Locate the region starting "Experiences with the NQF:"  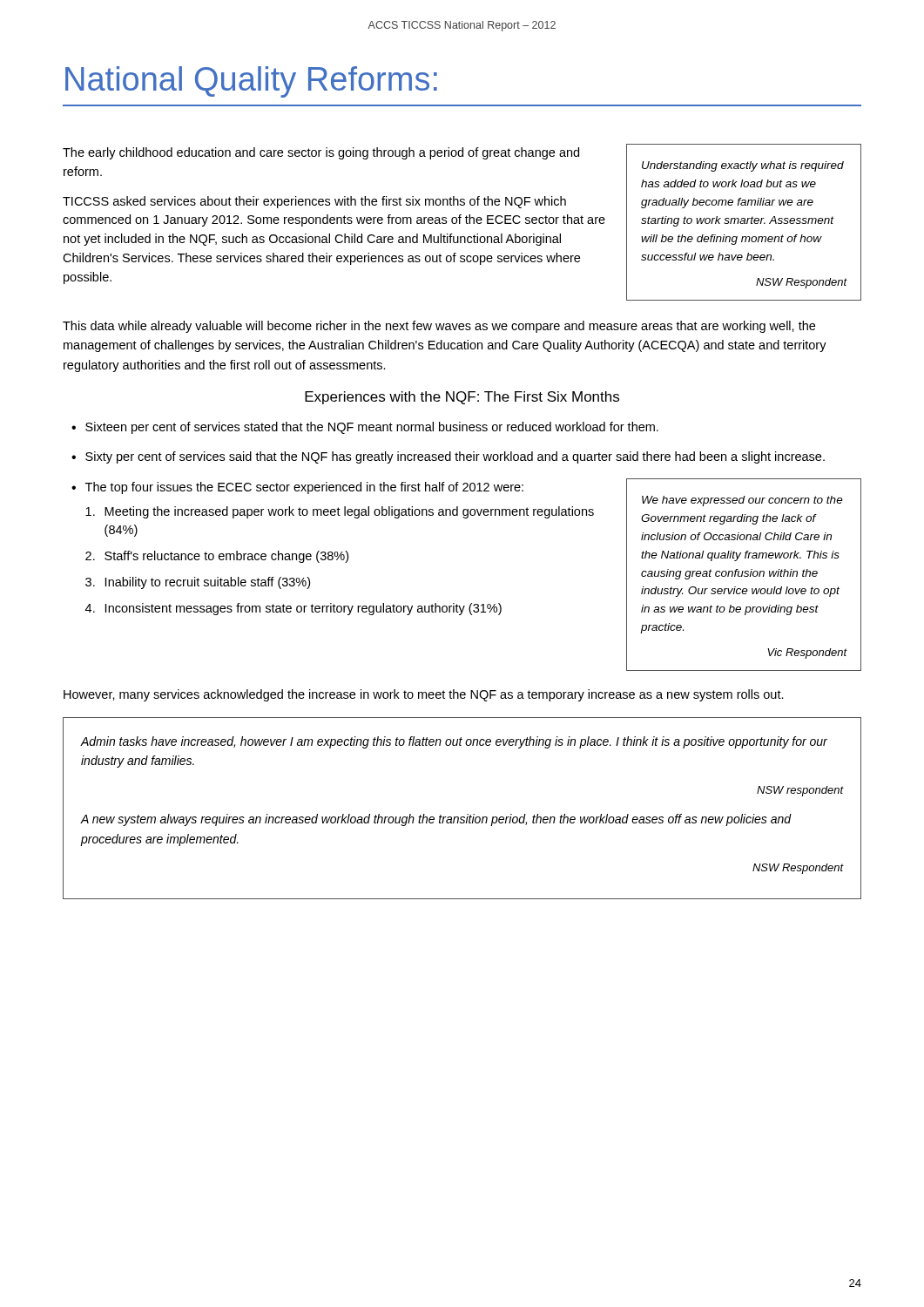[x=462, y=397]
